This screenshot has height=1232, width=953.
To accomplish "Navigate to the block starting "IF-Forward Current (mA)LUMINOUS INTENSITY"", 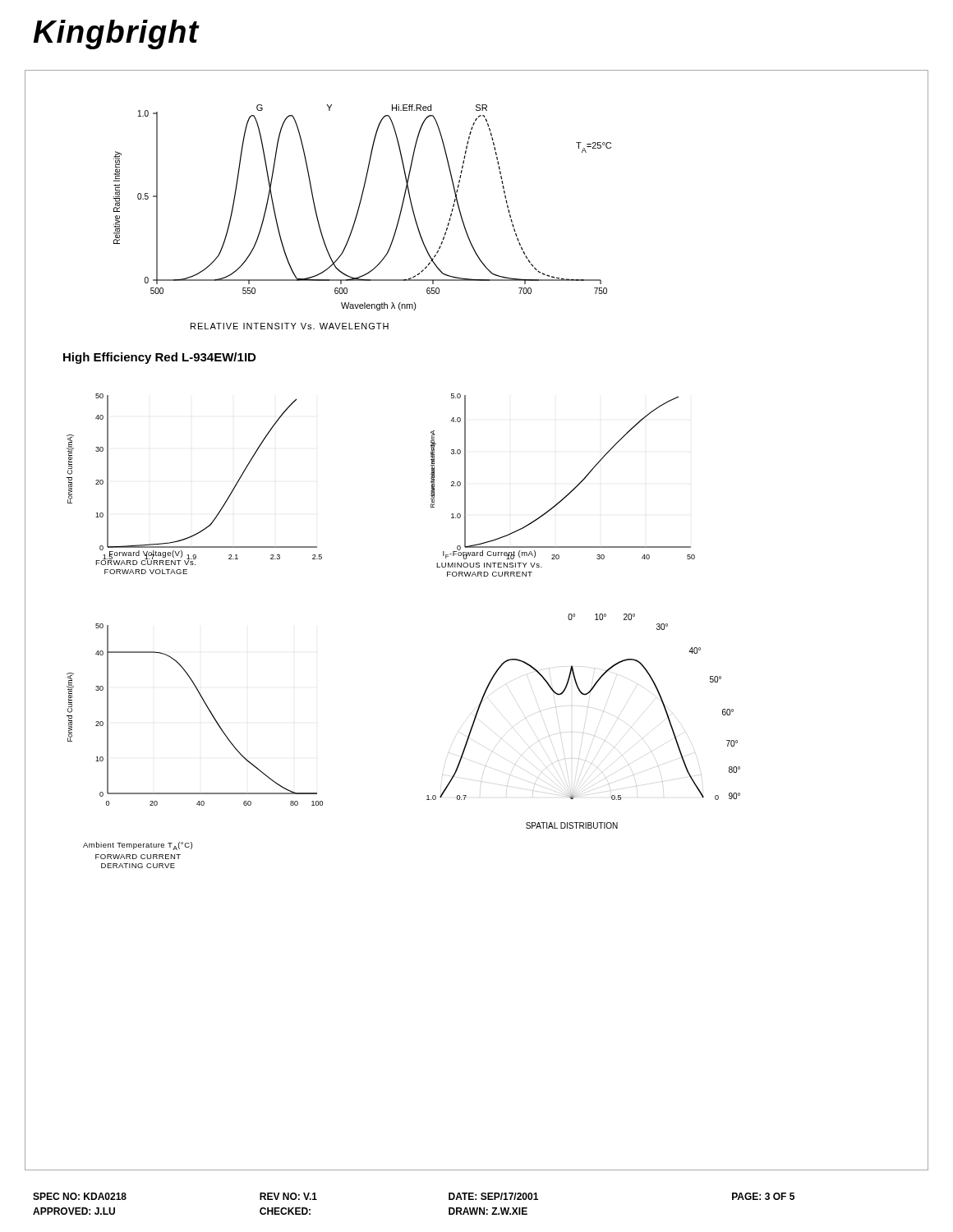I will click(x=490, y=563).
